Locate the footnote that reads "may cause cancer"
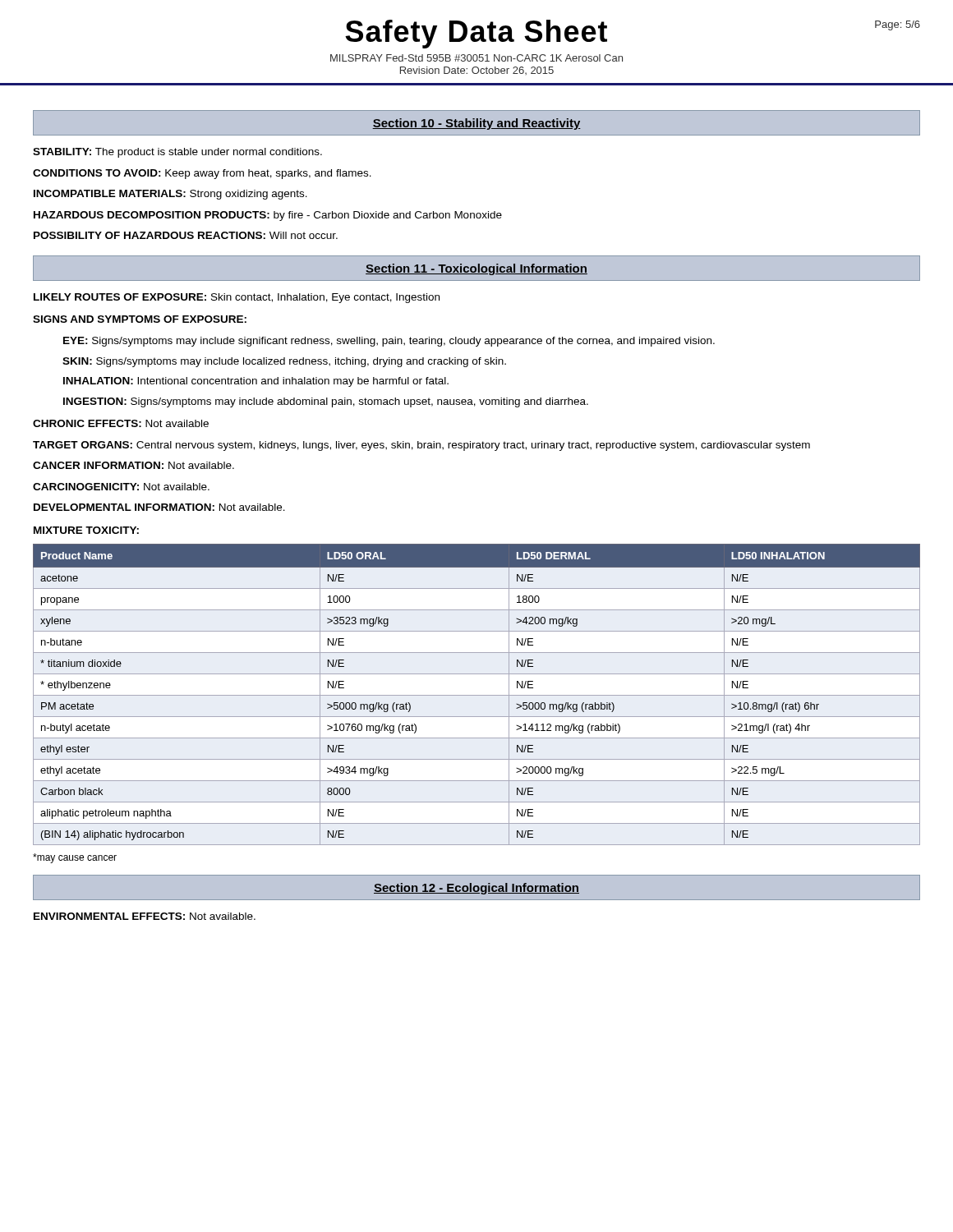This screenshot has width=953, height=1232. pyautogui.click(x=75, y=857)
